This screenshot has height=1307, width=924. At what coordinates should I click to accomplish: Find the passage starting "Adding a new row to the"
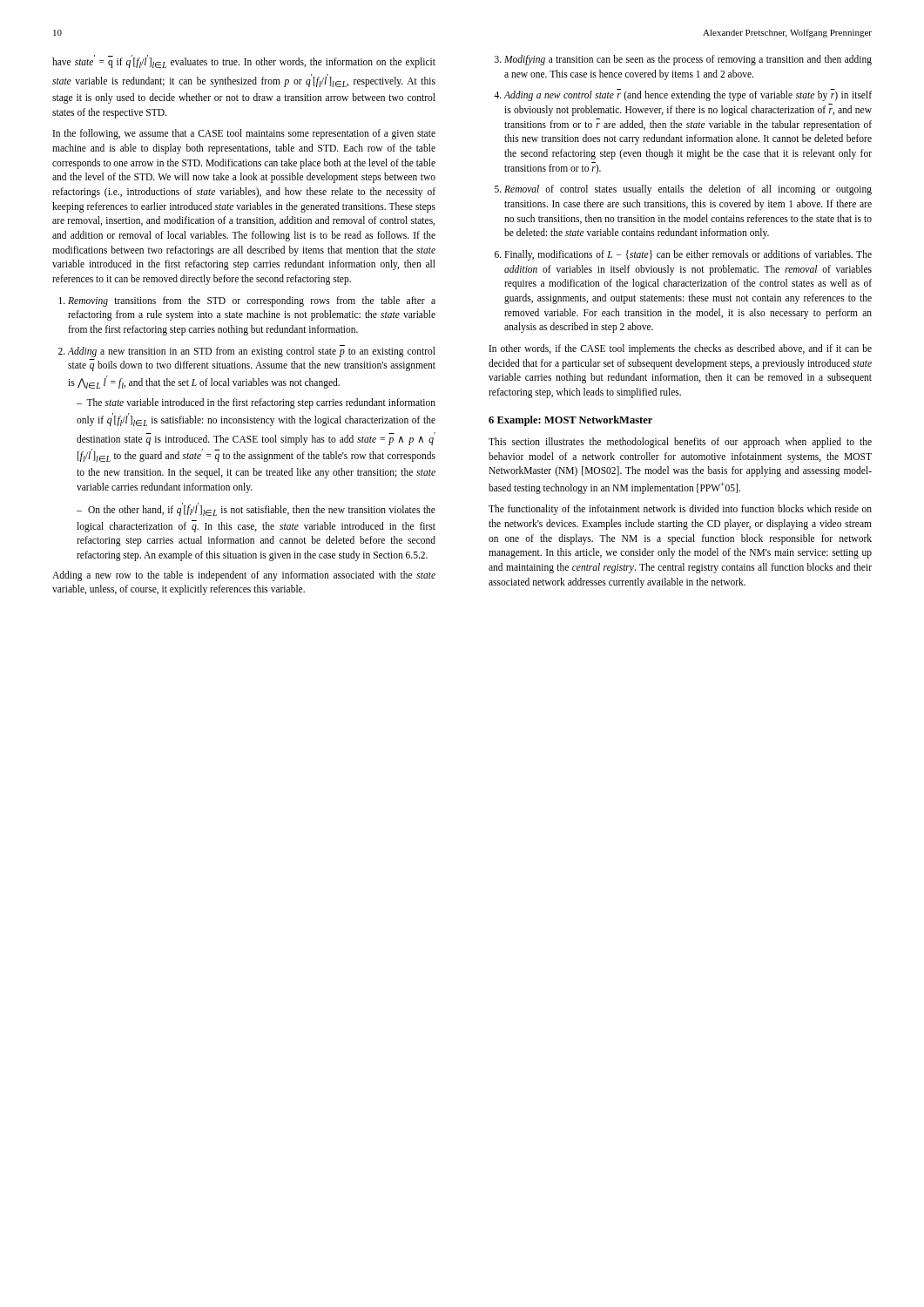(x=244, y=582)
